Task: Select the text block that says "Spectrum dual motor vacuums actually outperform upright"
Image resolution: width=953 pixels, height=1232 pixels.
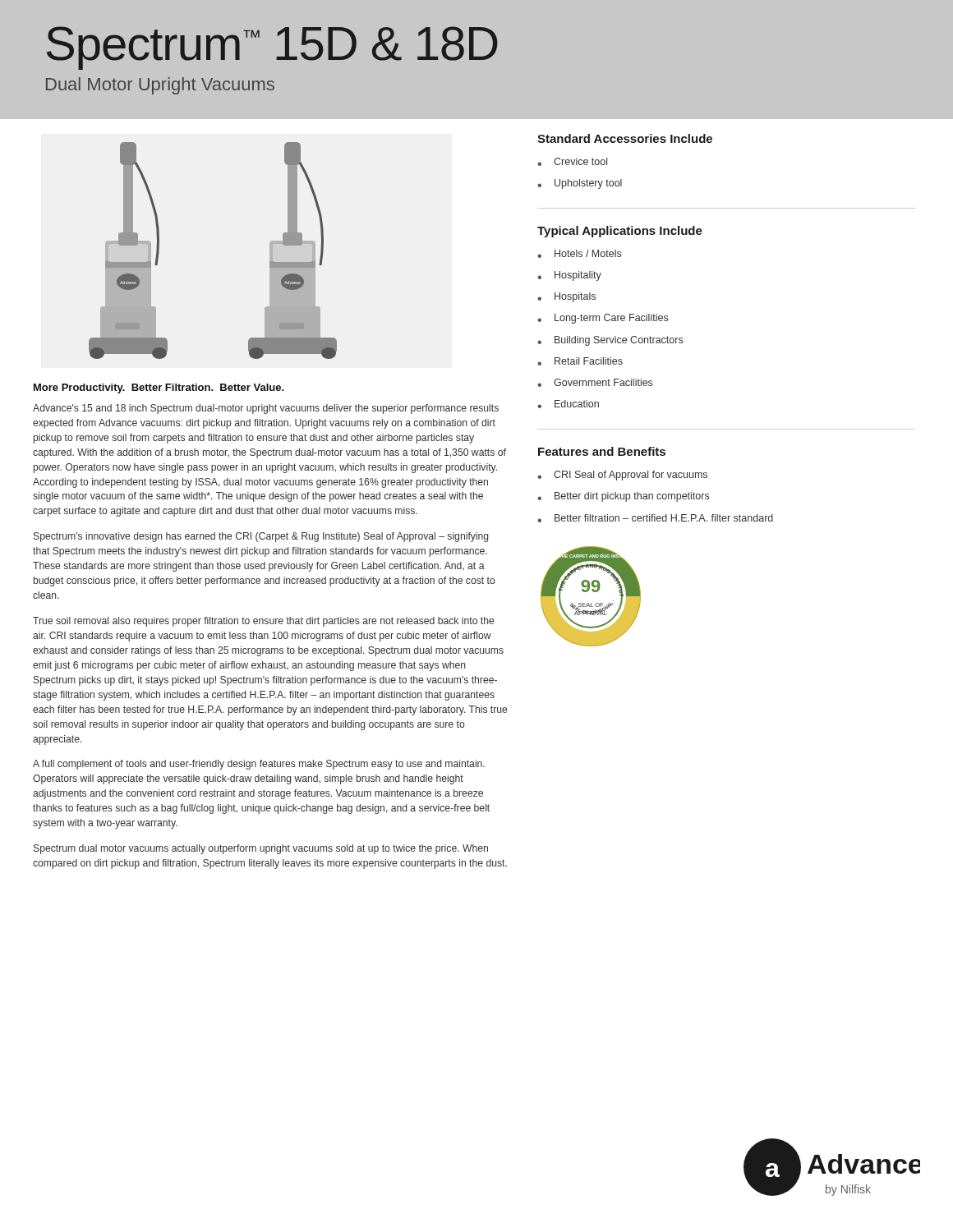Action: click(x=270, y=856)
